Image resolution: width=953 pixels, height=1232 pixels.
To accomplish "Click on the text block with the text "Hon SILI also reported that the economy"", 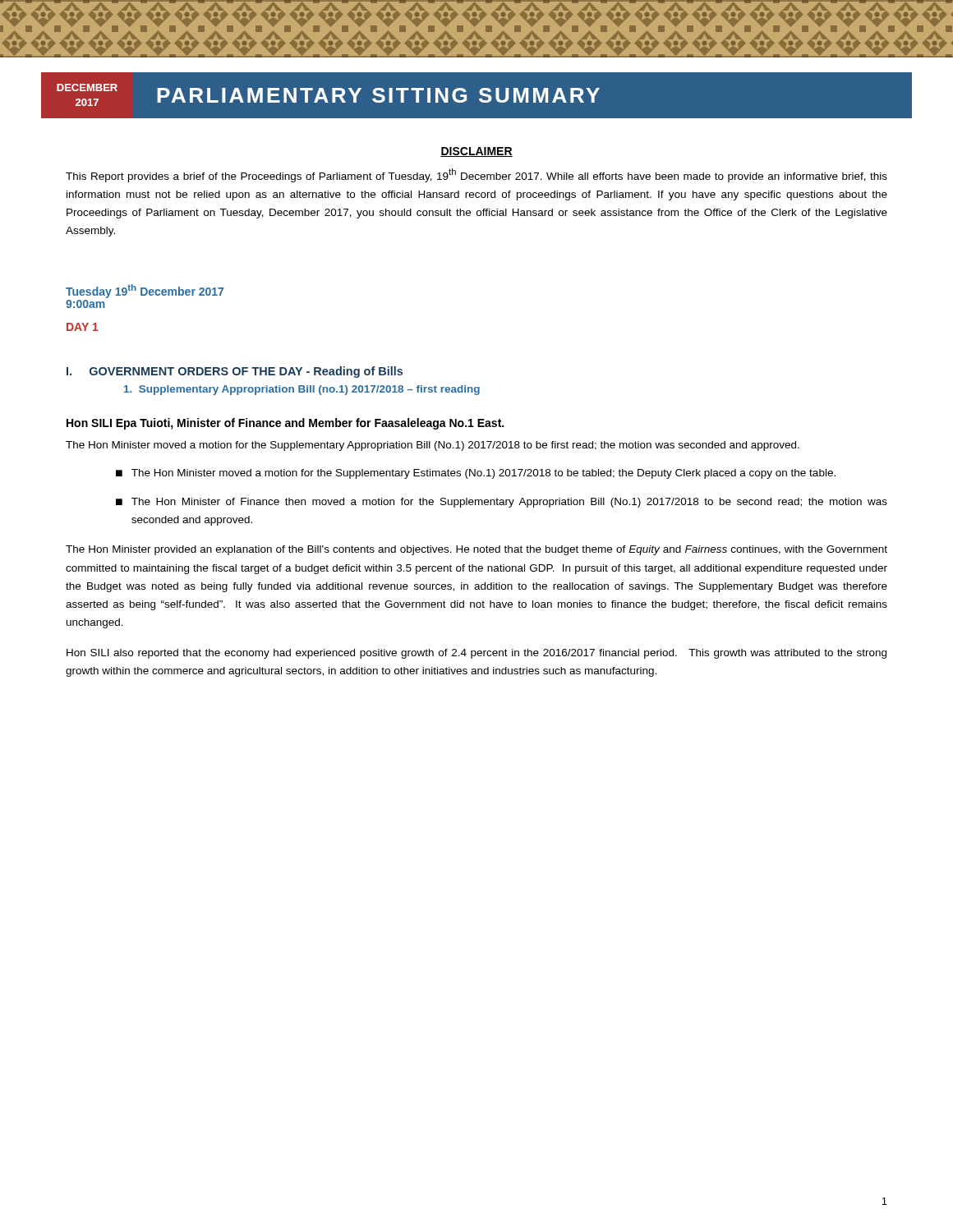I will coord(476,661).
